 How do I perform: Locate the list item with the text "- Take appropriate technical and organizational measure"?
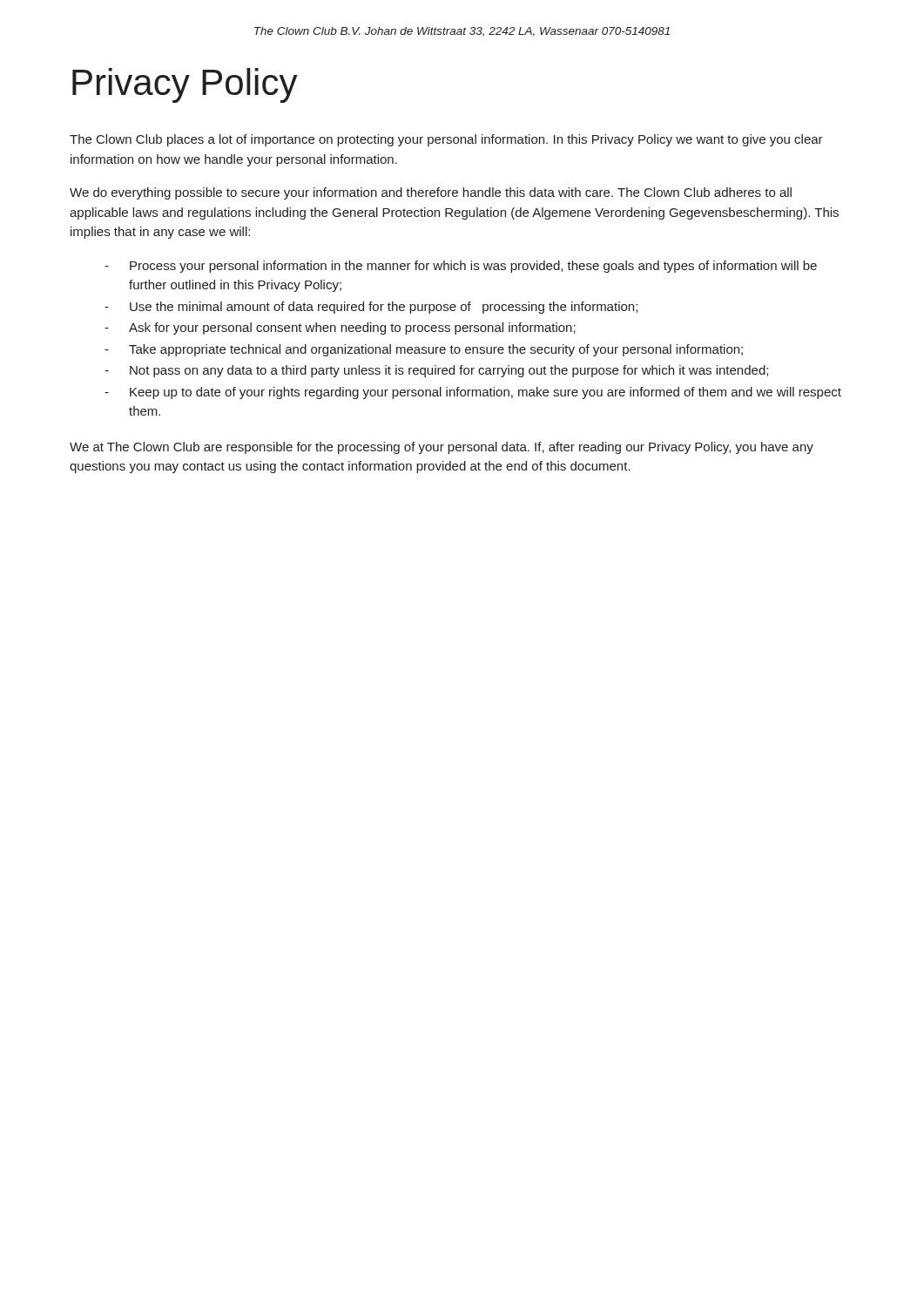pos(479,349)
